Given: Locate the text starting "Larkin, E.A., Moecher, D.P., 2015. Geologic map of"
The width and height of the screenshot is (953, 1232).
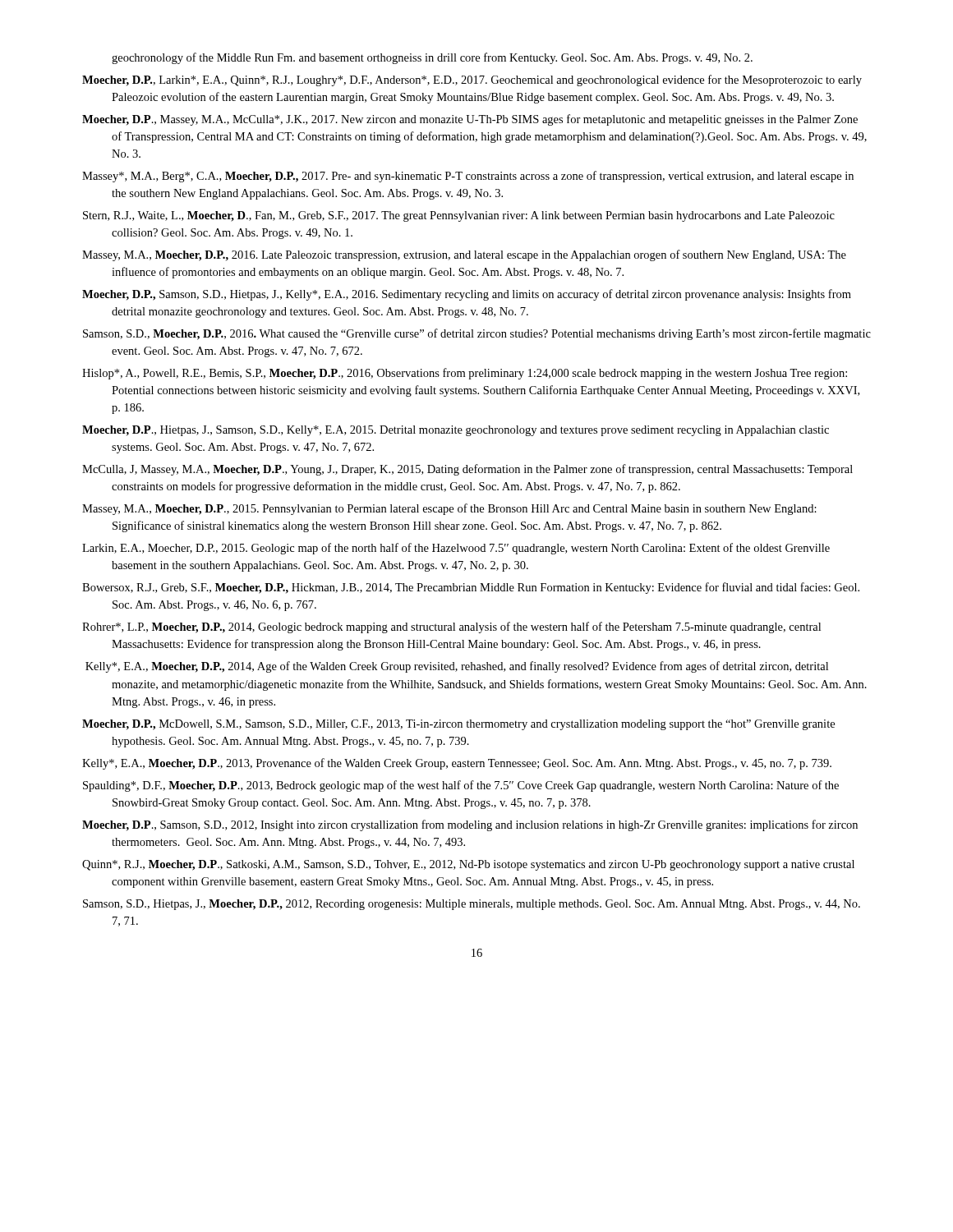Looking at the screenshot, I should 456,557.
